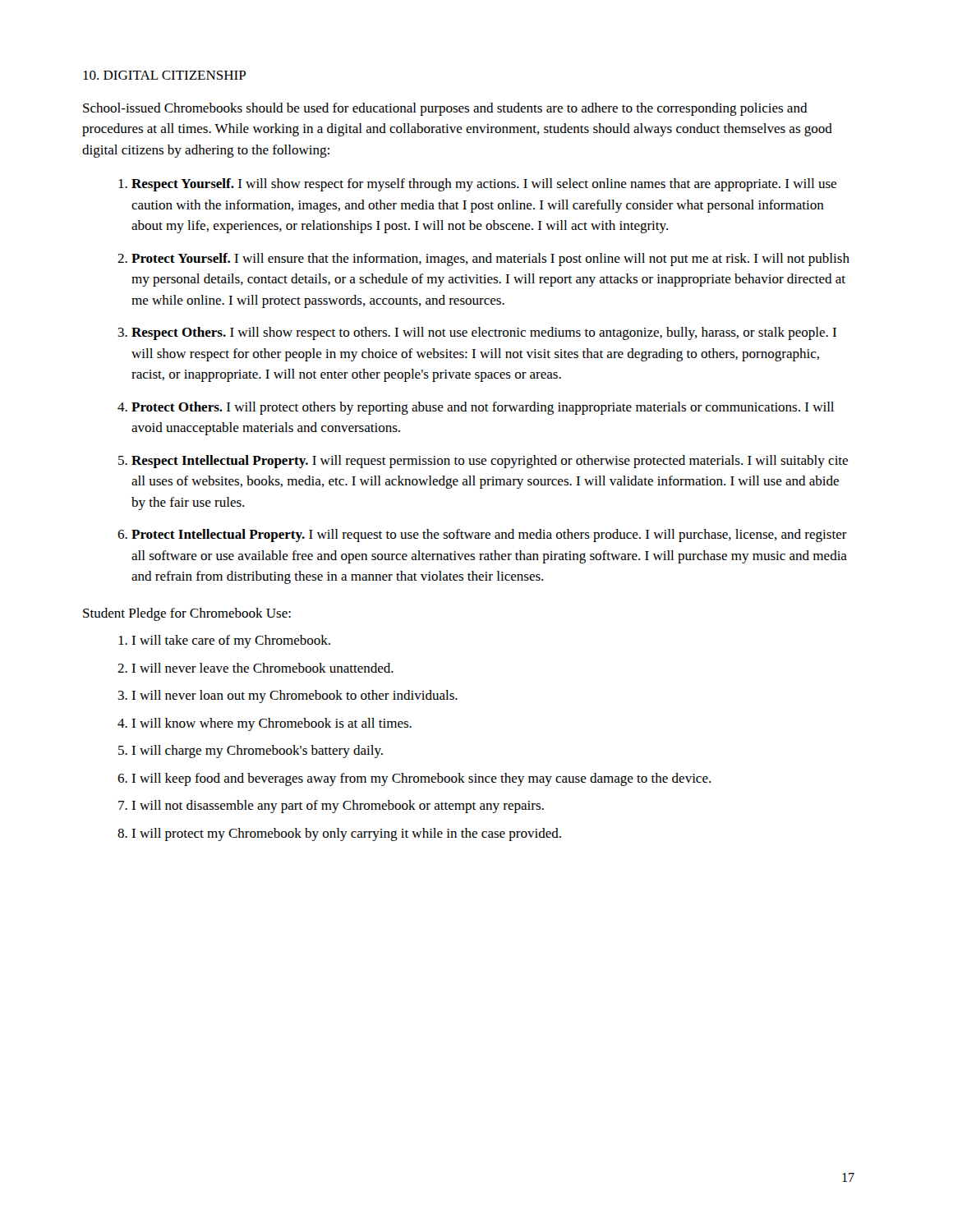
Task: Where is the passage that starts "Protect Yourself. I"?
Action: [490, 279]
